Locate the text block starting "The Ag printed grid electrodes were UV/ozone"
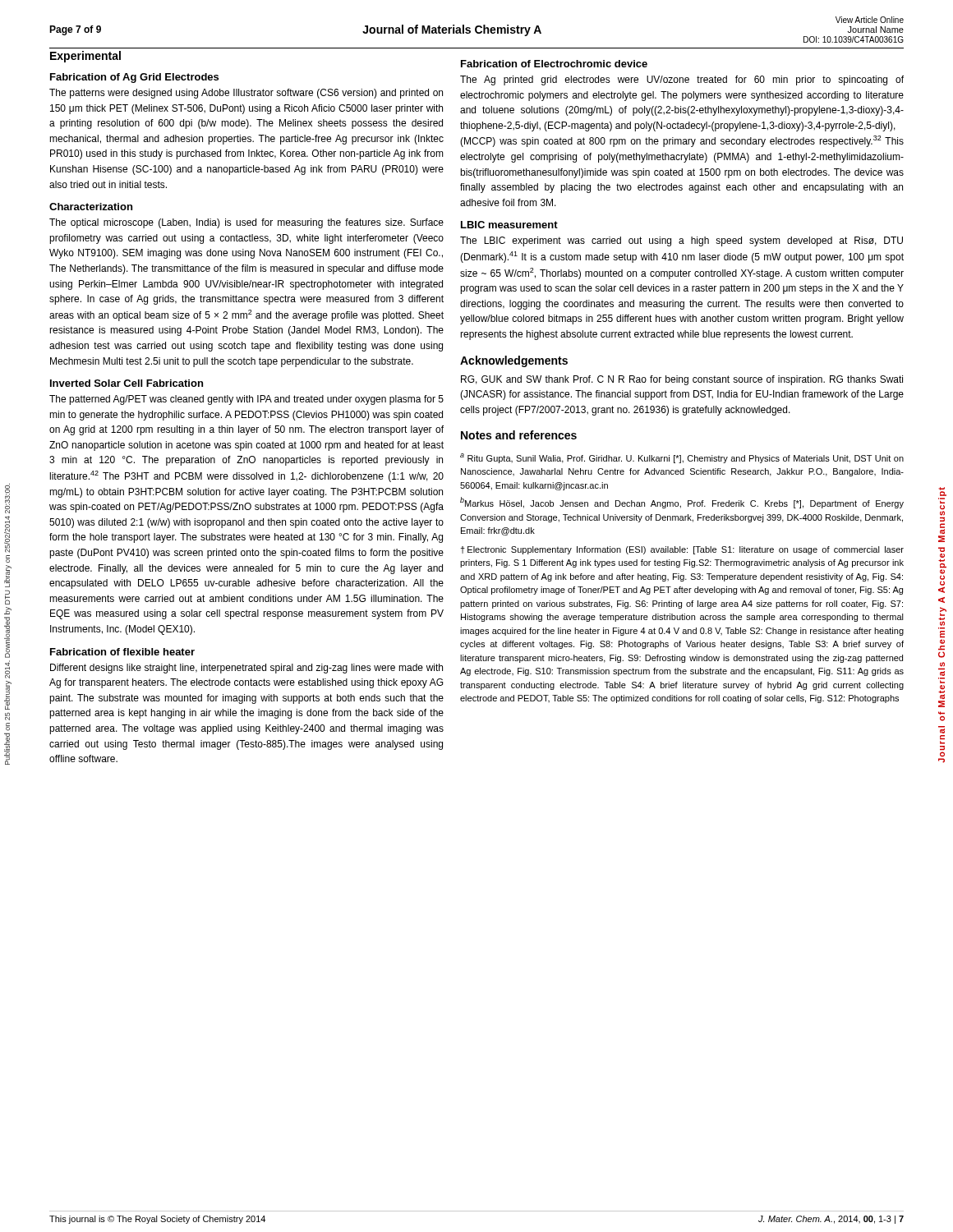This screenshot has height=1232, width=953. pyautogui.click(x=682, y=141)
